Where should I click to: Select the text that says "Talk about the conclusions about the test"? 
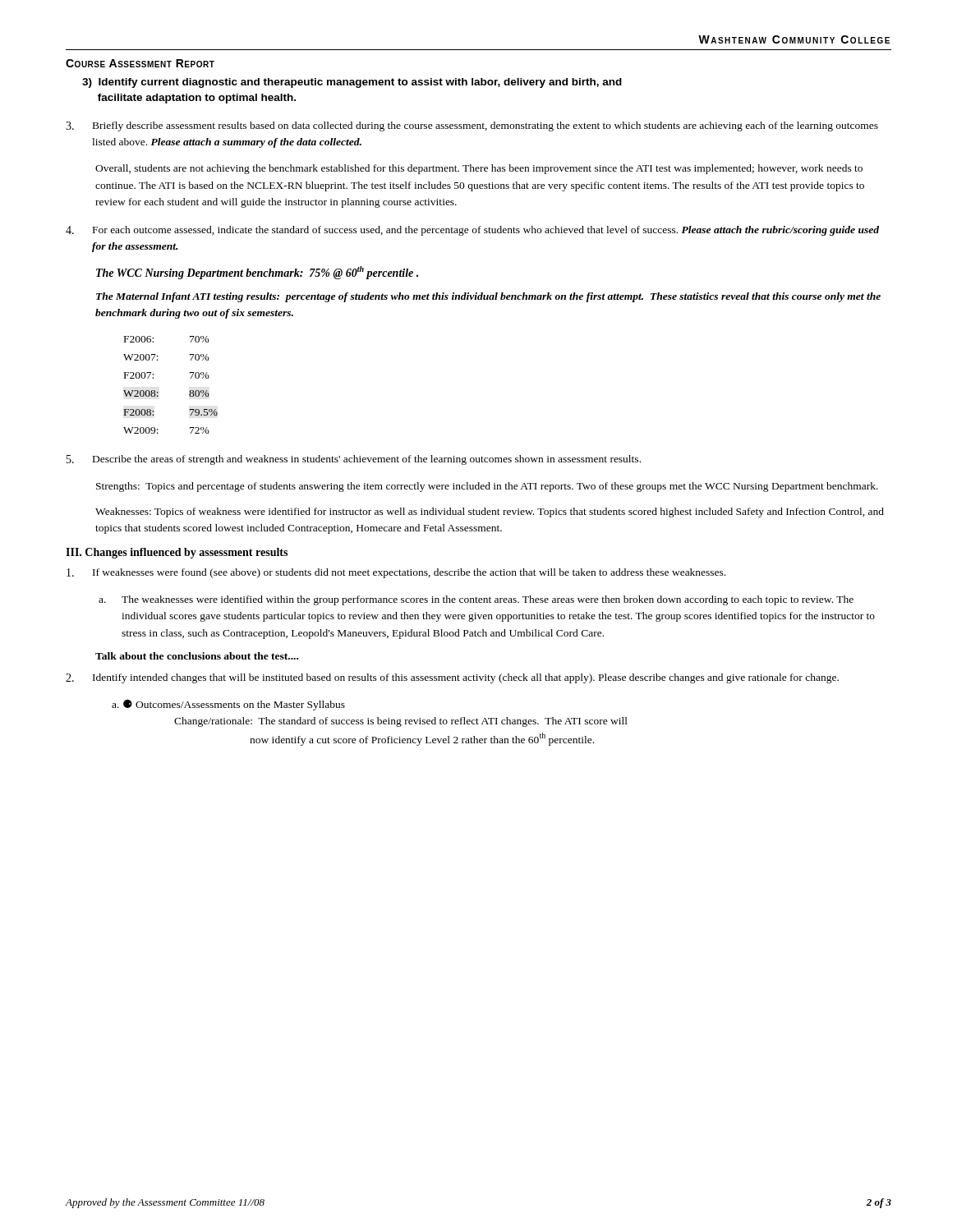[x=197, y=656]
